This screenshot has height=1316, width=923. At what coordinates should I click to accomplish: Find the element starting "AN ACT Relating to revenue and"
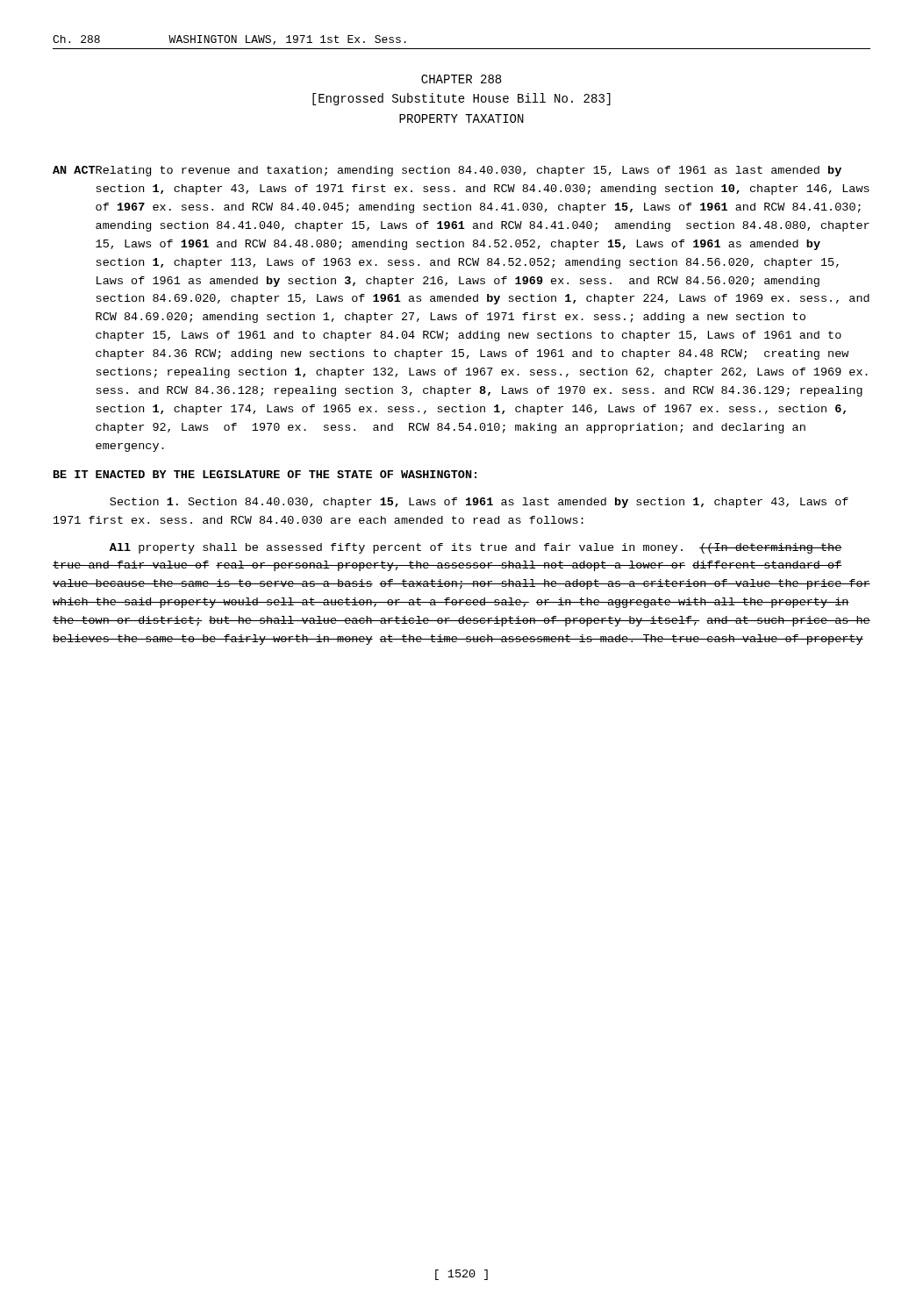462,309
